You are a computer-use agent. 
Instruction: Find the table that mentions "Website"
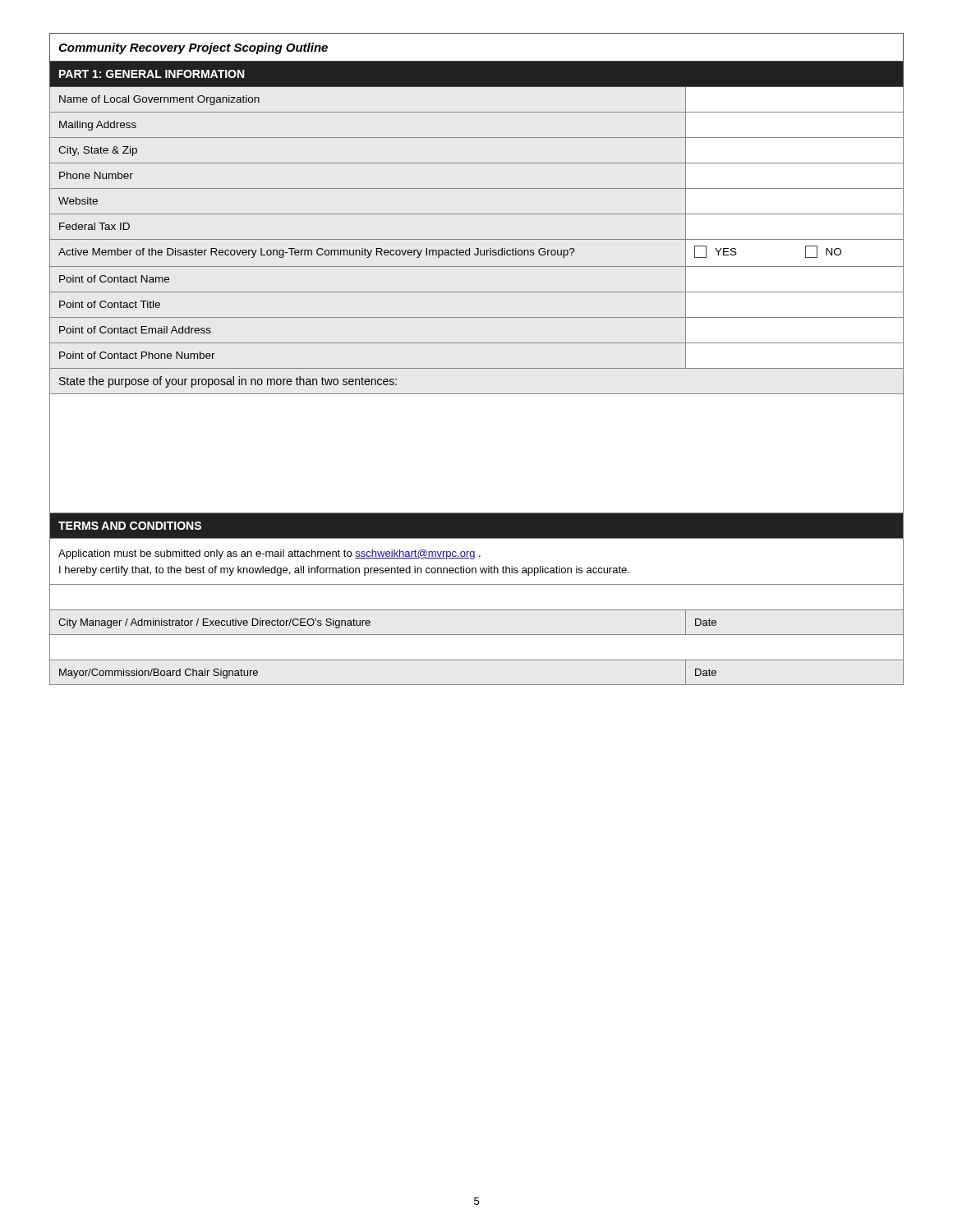pos(476,201)
